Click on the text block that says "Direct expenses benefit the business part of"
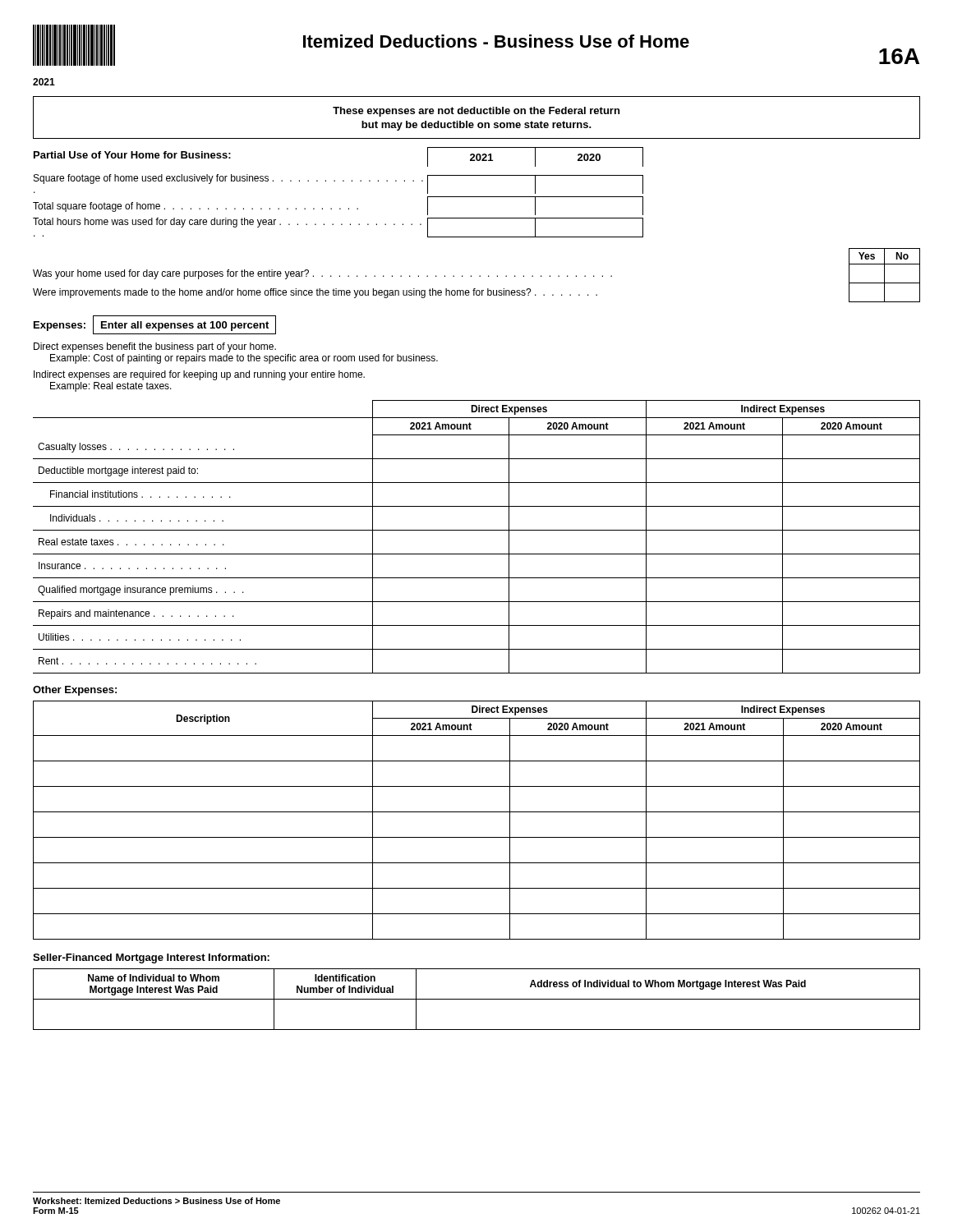Viewport: 953px width, 1232px height. (x=236, y=352)
